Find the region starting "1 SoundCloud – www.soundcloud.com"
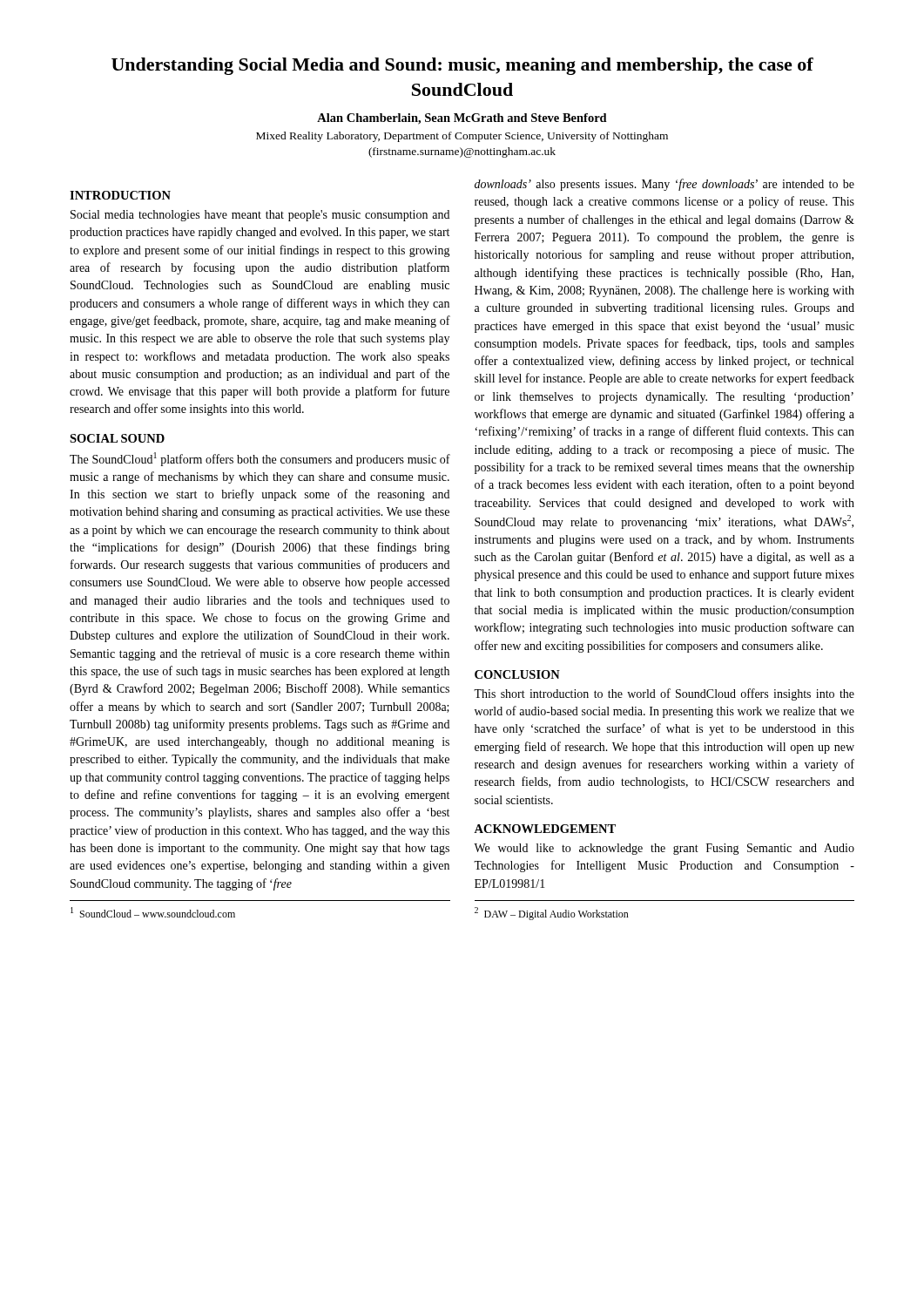Image resolution: width=924 pixels, height=1307 pixels. click(153, 912)
